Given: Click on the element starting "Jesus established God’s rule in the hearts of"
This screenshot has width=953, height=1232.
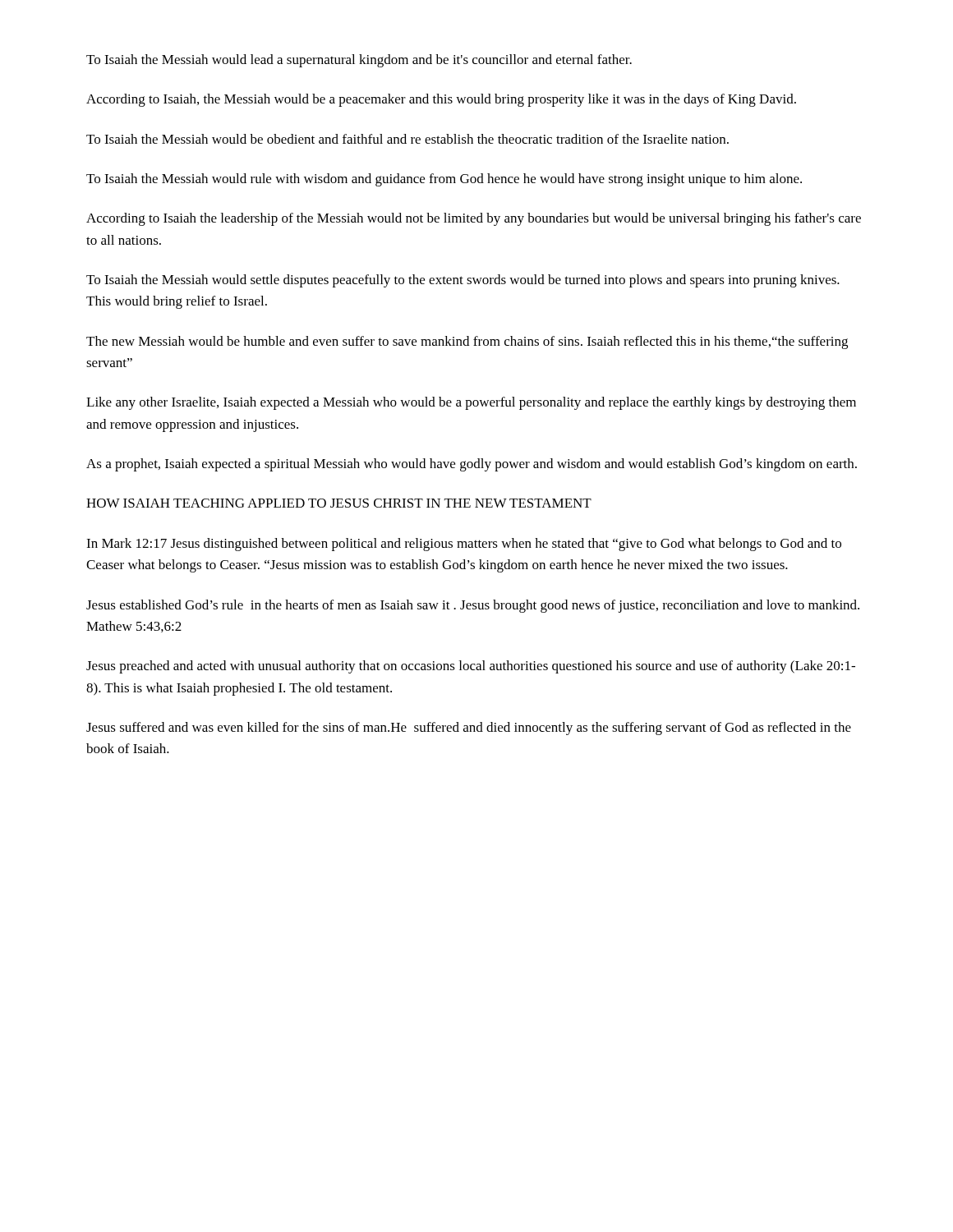Looking at the screenshot, I should (x=473, y=615).
